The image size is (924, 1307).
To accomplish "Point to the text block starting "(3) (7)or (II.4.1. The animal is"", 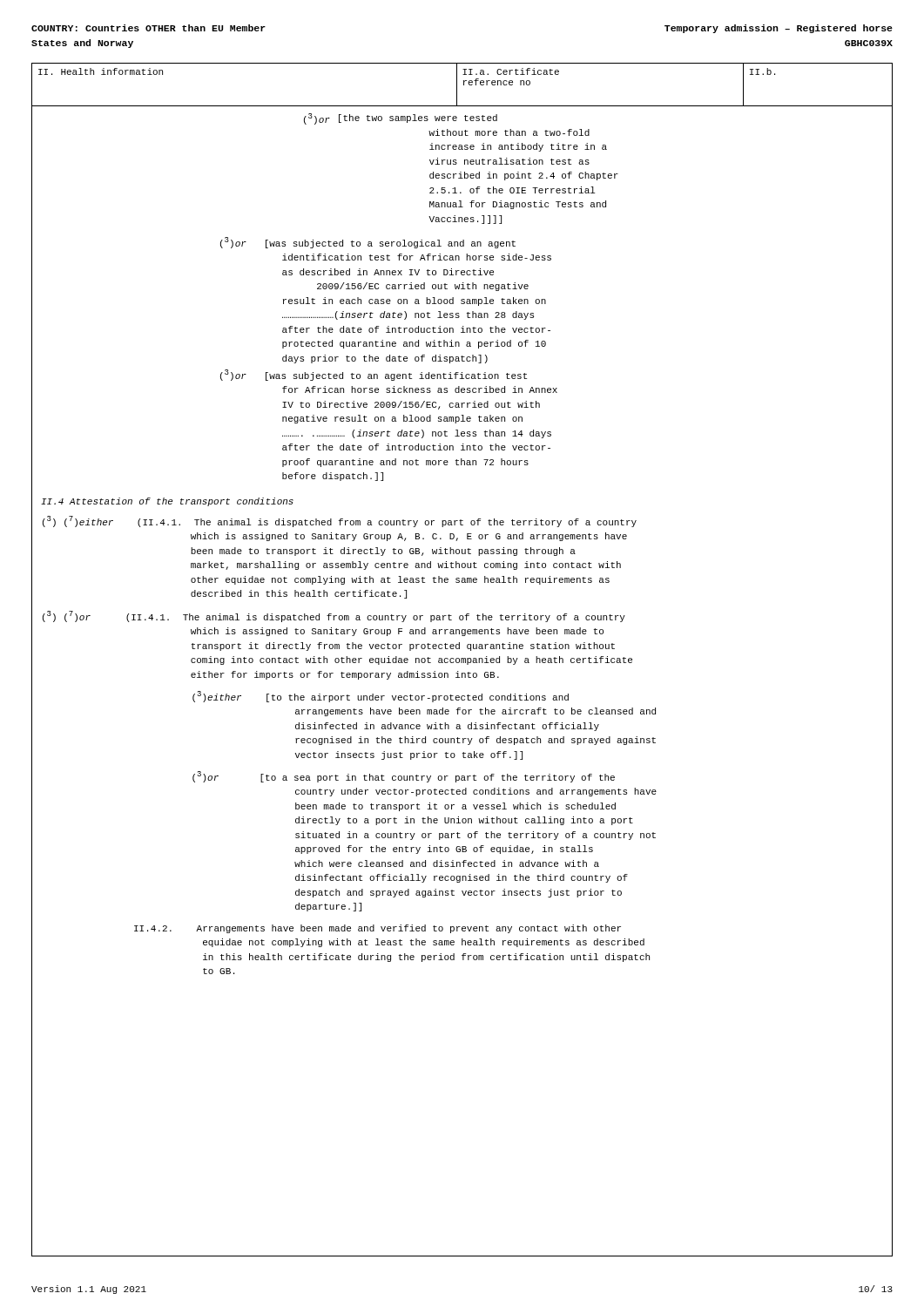I will tap(337, 645).
